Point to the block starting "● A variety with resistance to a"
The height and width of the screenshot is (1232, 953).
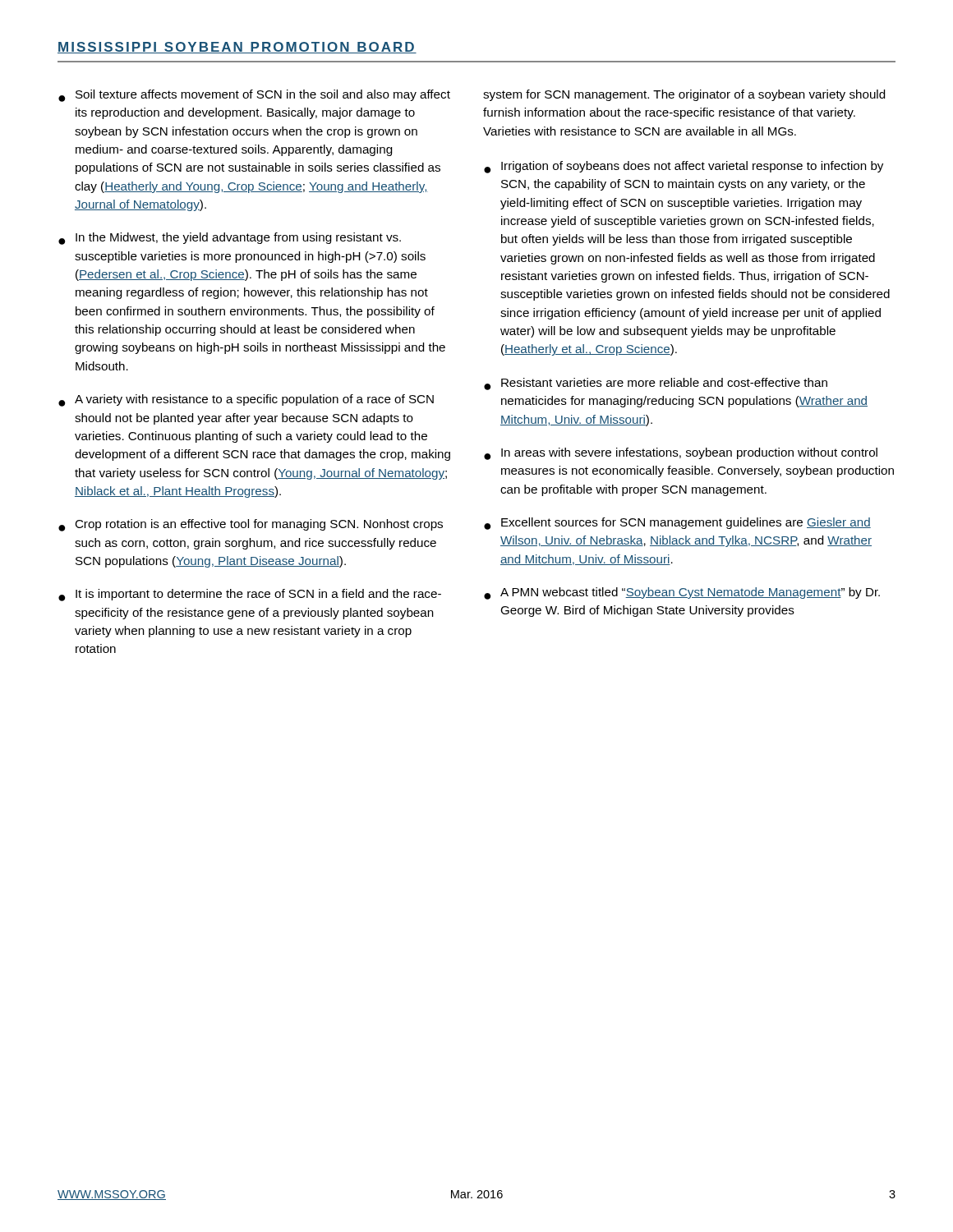255,445
